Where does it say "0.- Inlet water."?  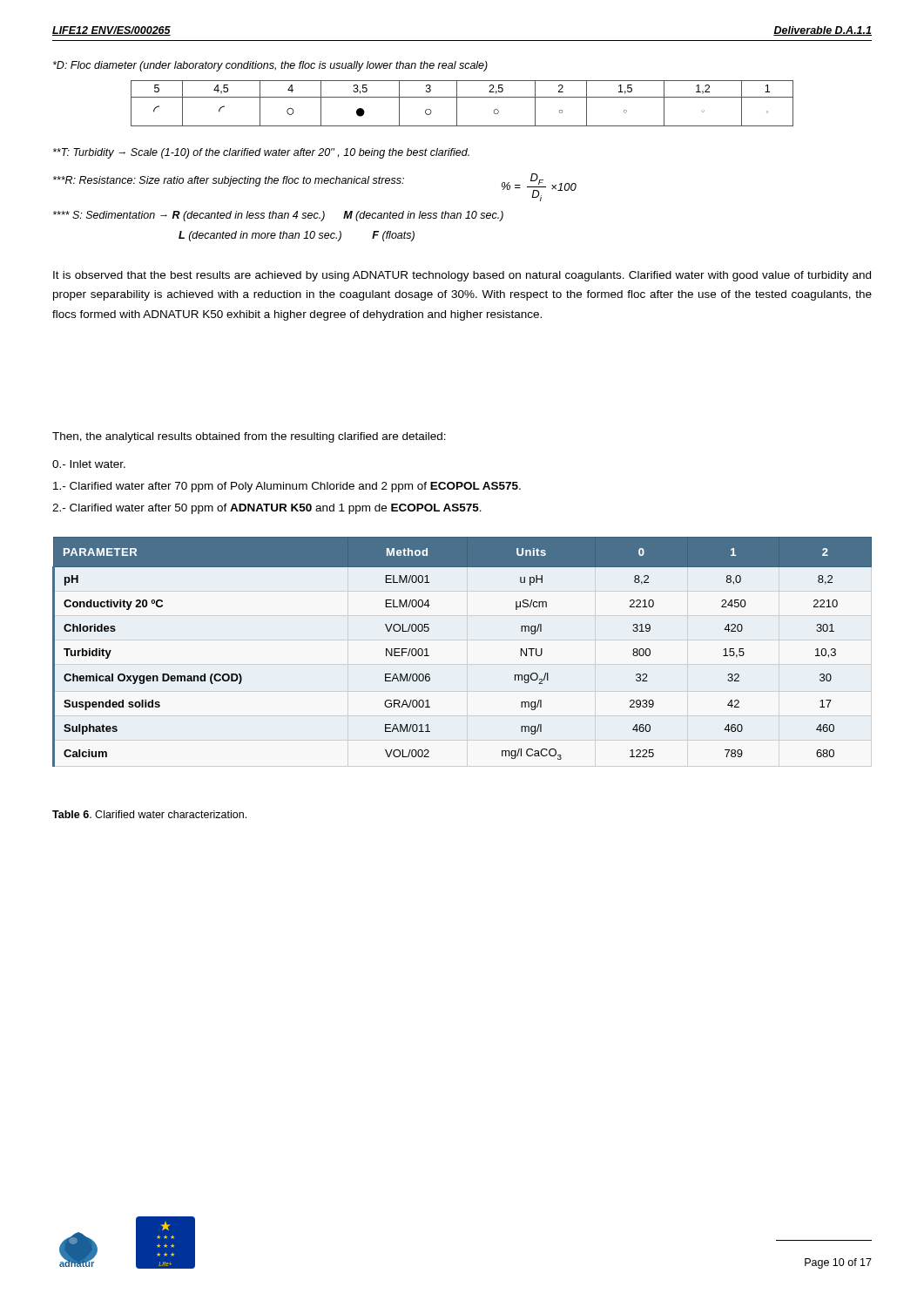[89, 464]
